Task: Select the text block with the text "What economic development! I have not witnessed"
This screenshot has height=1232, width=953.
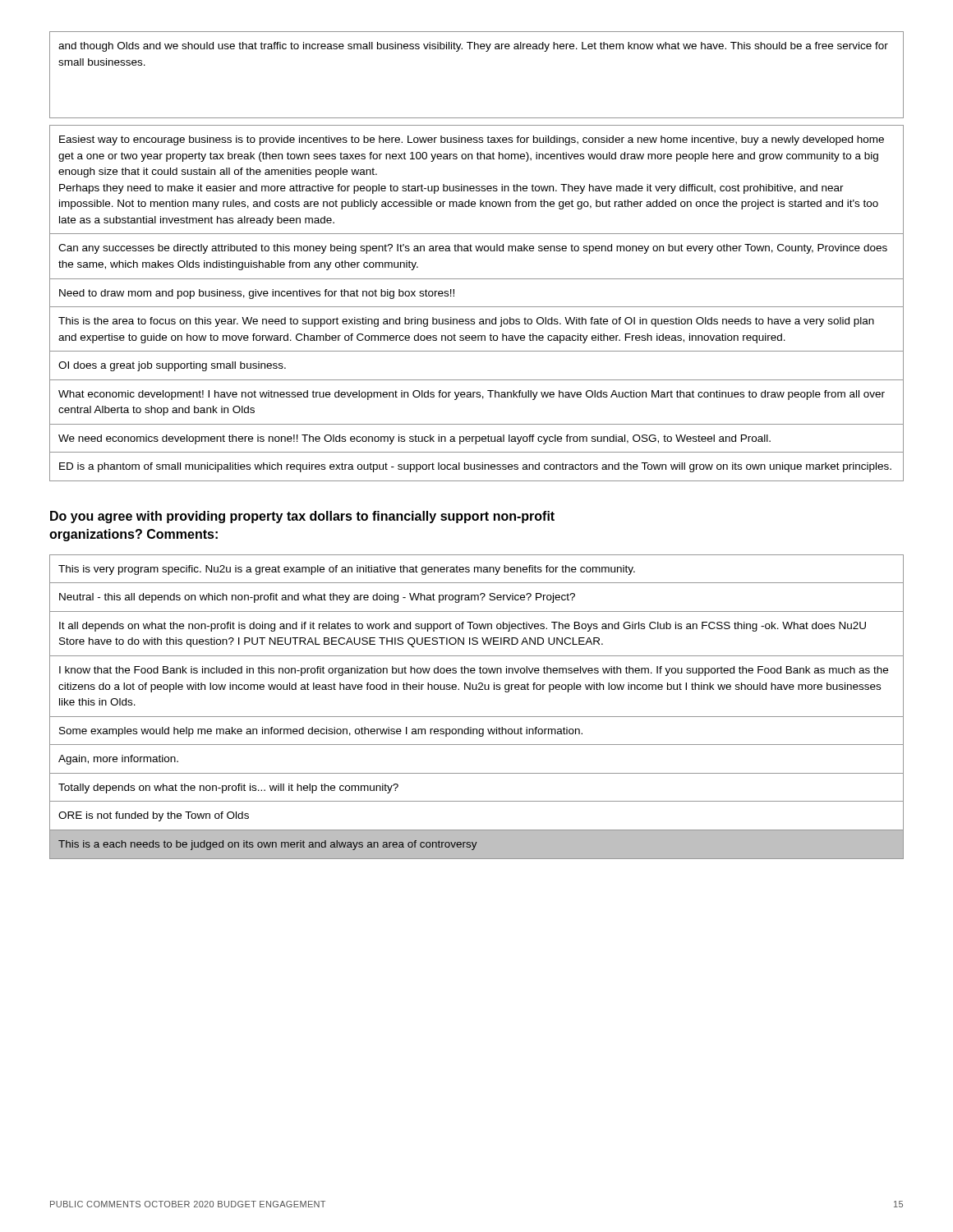Action: pyautogui.click(x=472, y=402)
